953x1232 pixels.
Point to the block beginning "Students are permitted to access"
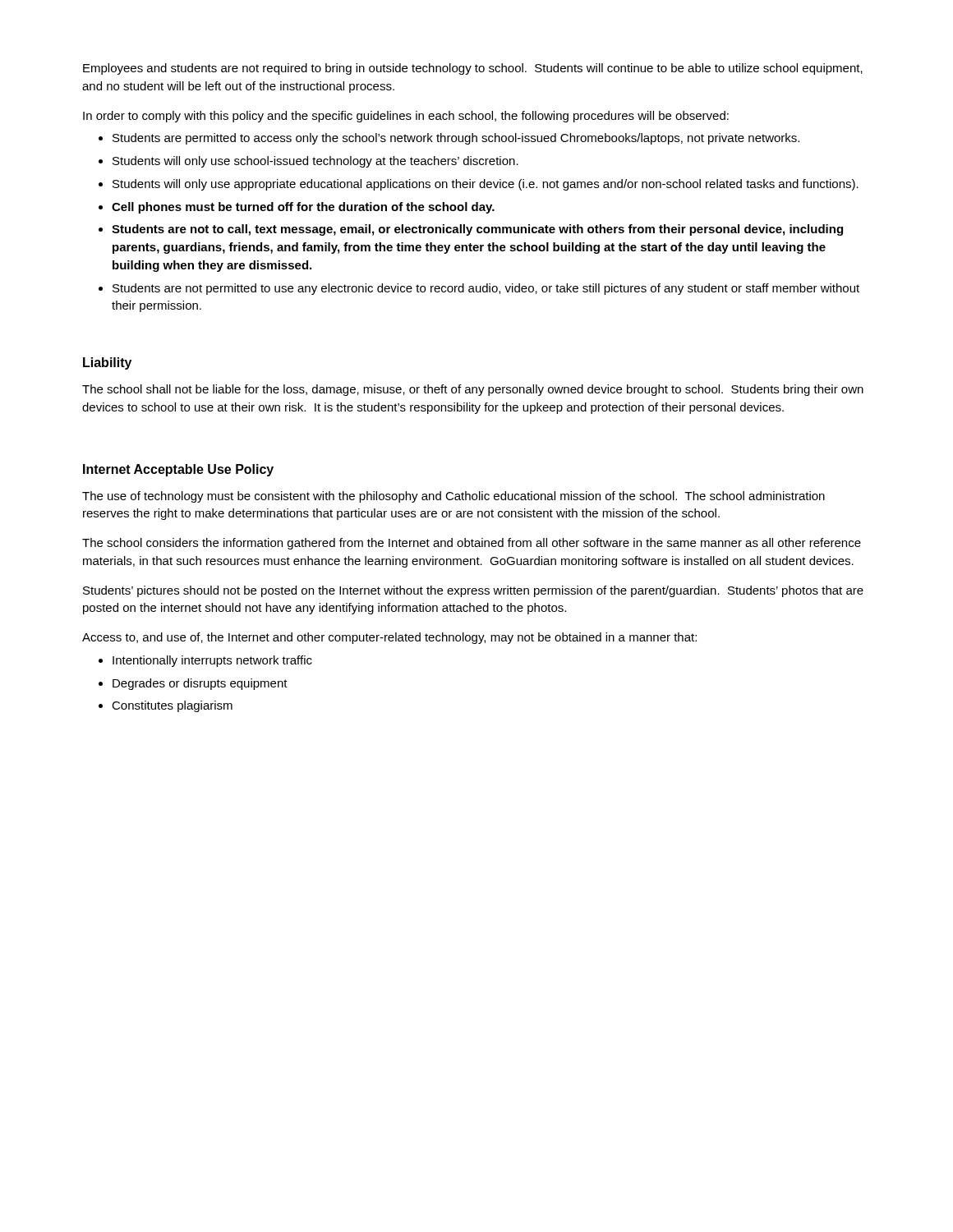point(456,138)
